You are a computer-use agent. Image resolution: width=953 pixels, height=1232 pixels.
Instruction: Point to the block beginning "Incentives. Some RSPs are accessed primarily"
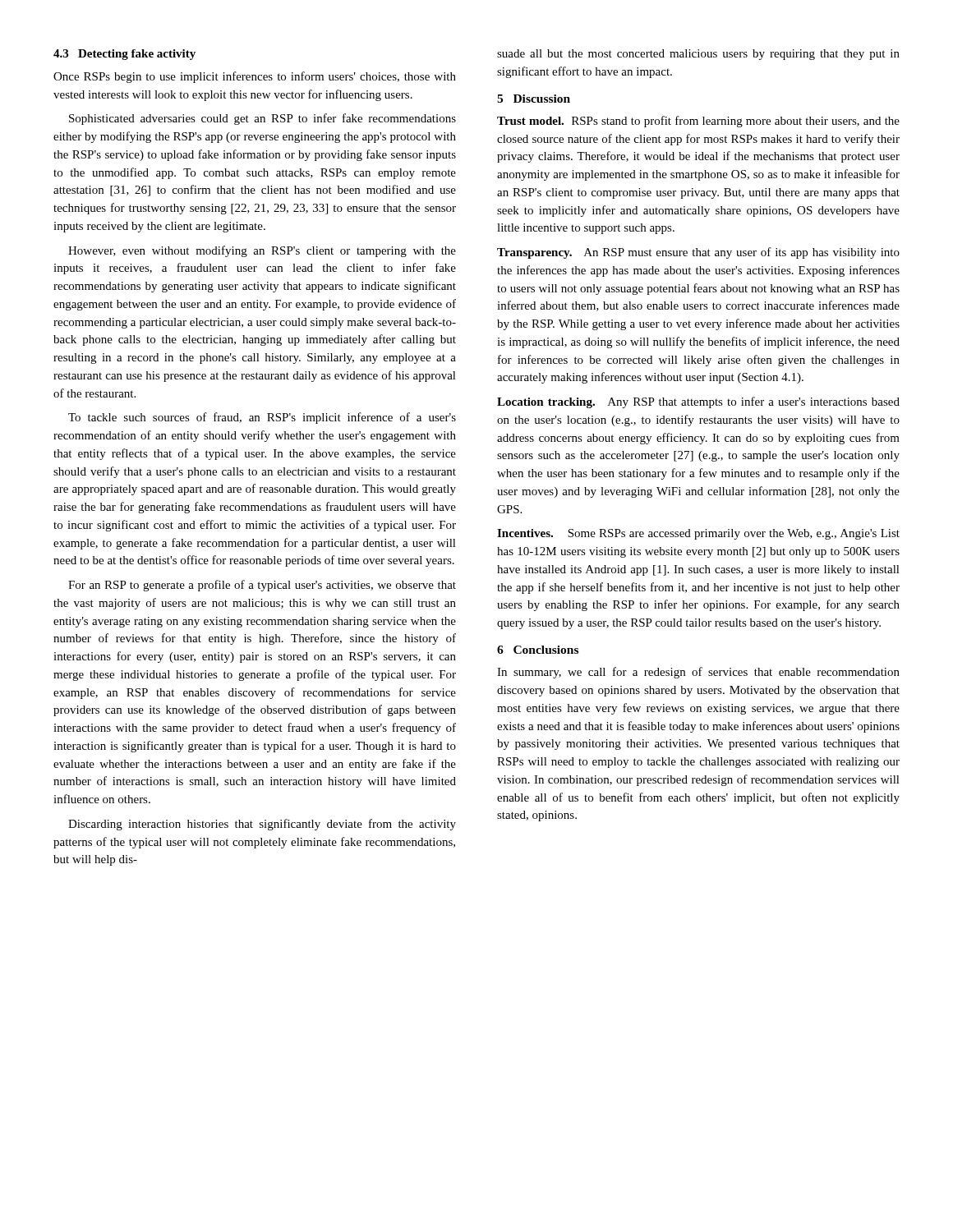tap(698, 579)
